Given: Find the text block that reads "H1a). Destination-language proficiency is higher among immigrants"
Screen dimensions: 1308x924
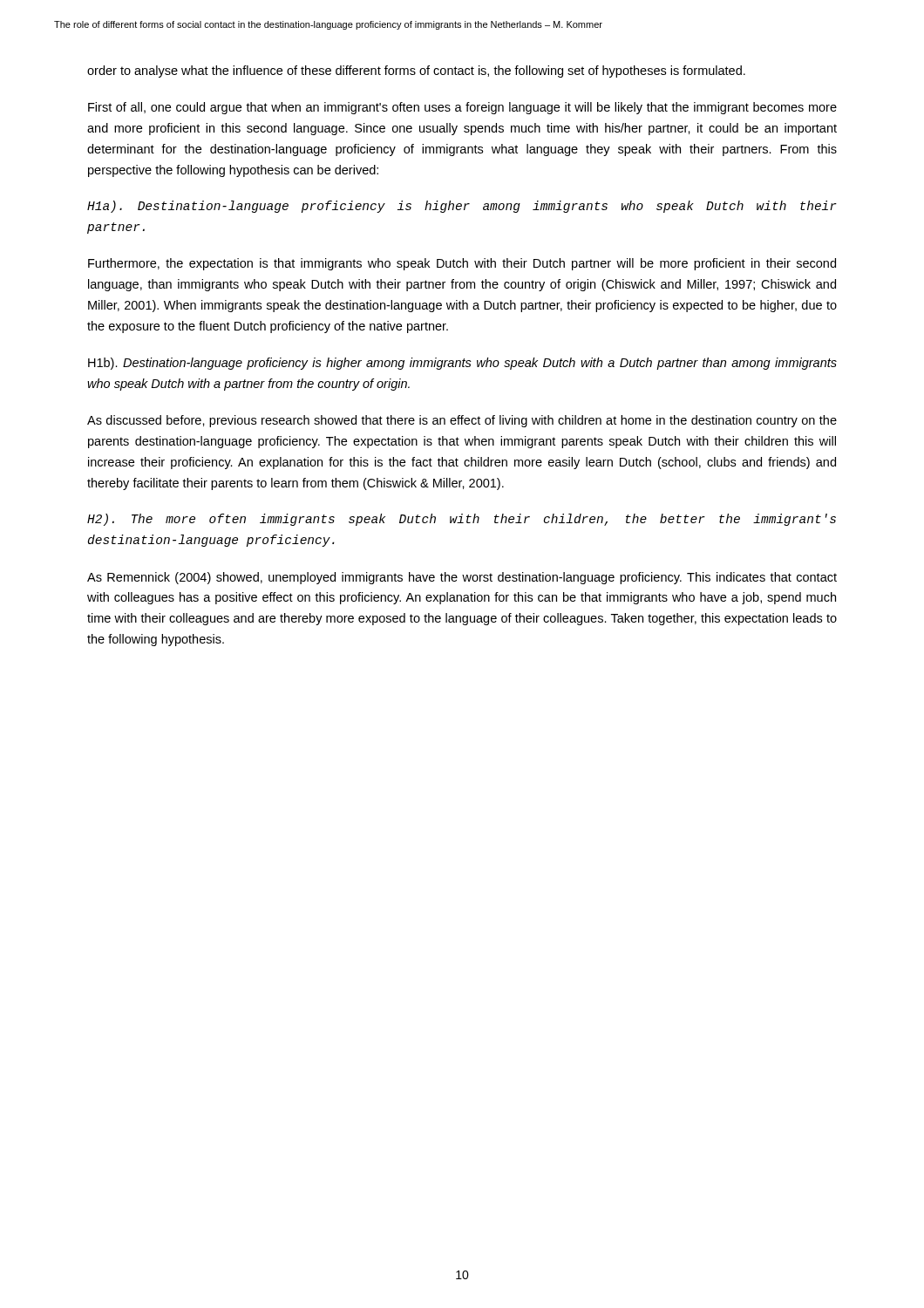Looking at the screenshot, I should point(462,217).
